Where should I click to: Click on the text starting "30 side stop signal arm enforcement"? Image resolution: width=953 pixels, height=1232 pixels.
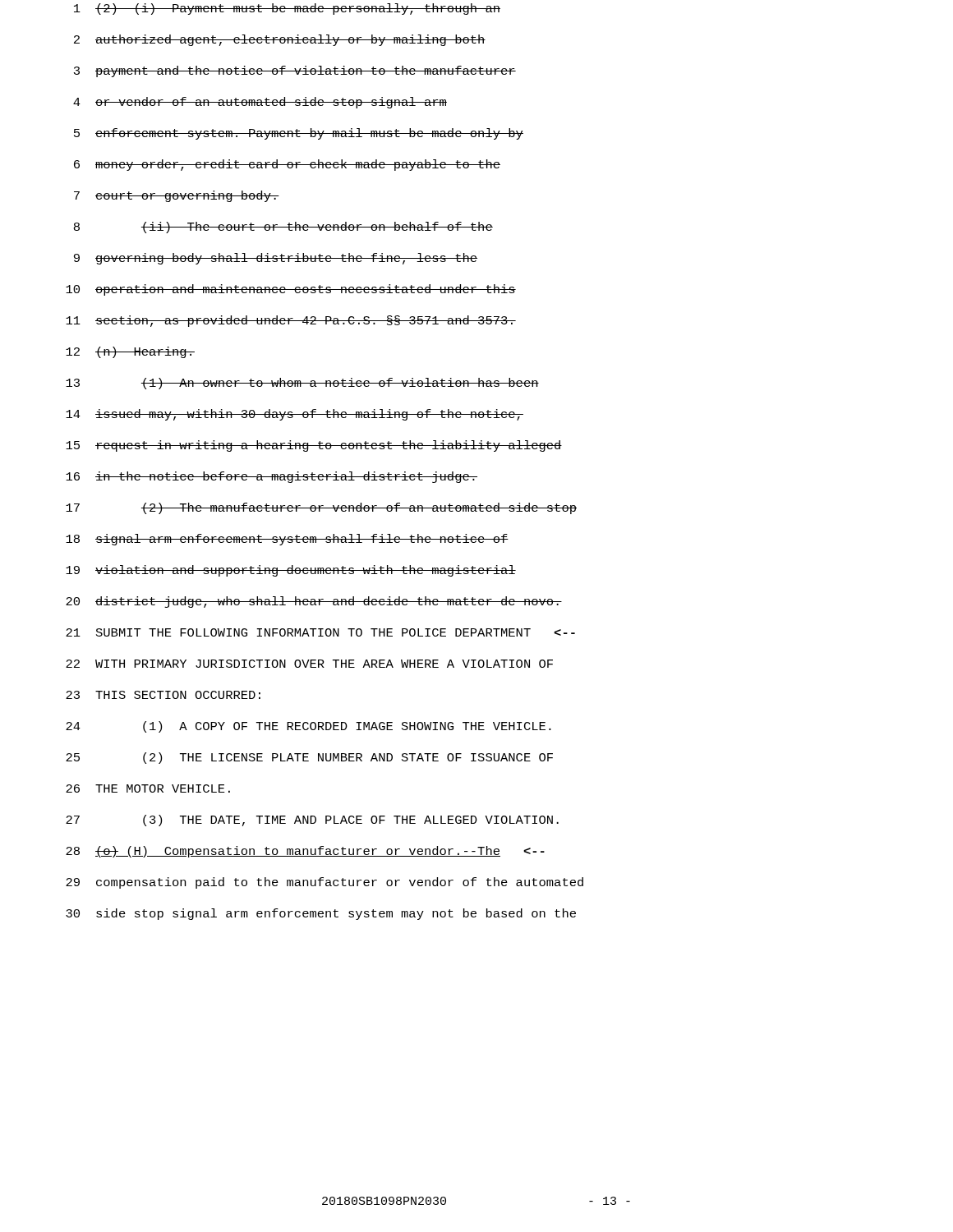476,914
